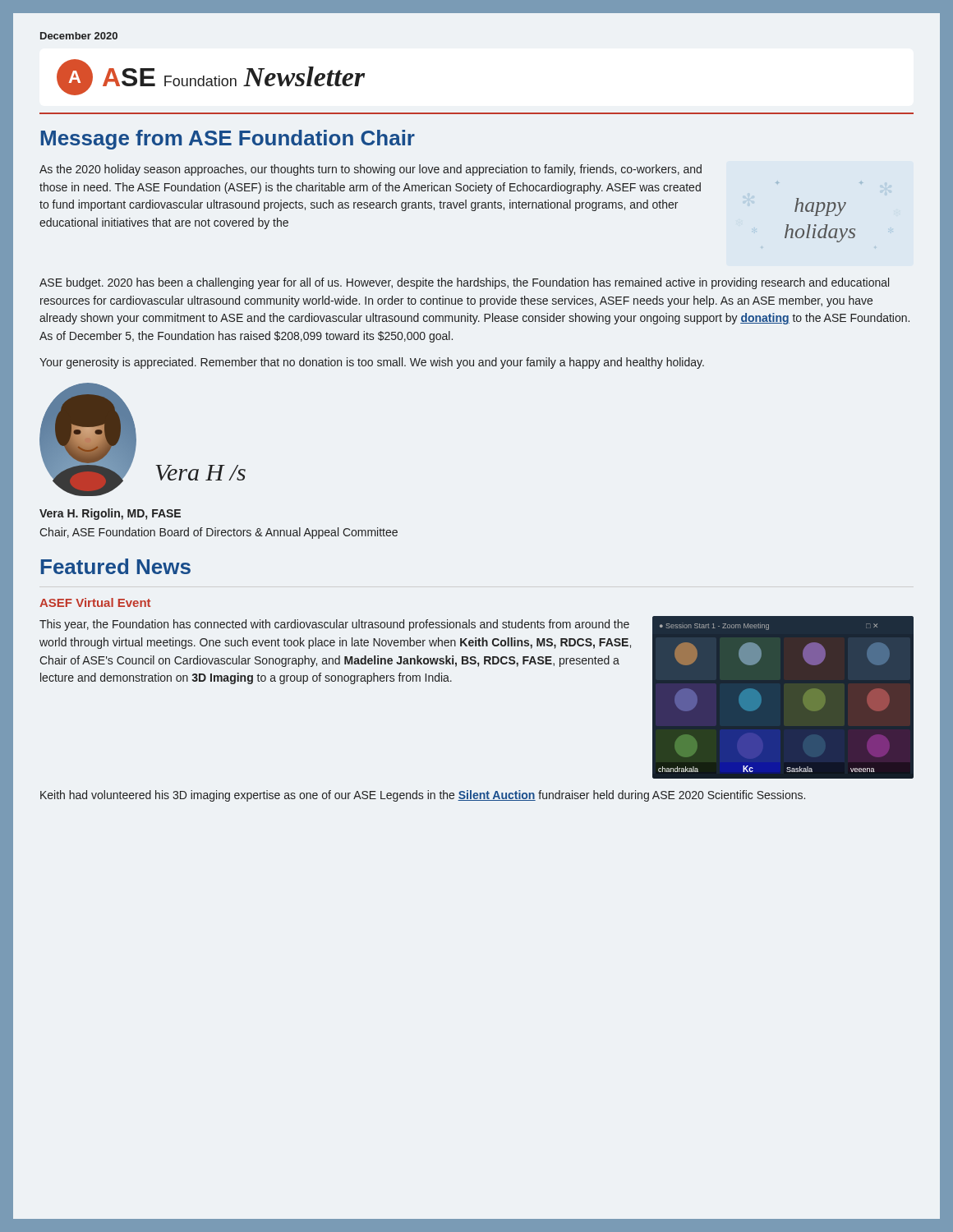Point to the text starting "ASEF Virtual Event"
The height and width of the screenshot is (1232, 953).
(95, 603)
